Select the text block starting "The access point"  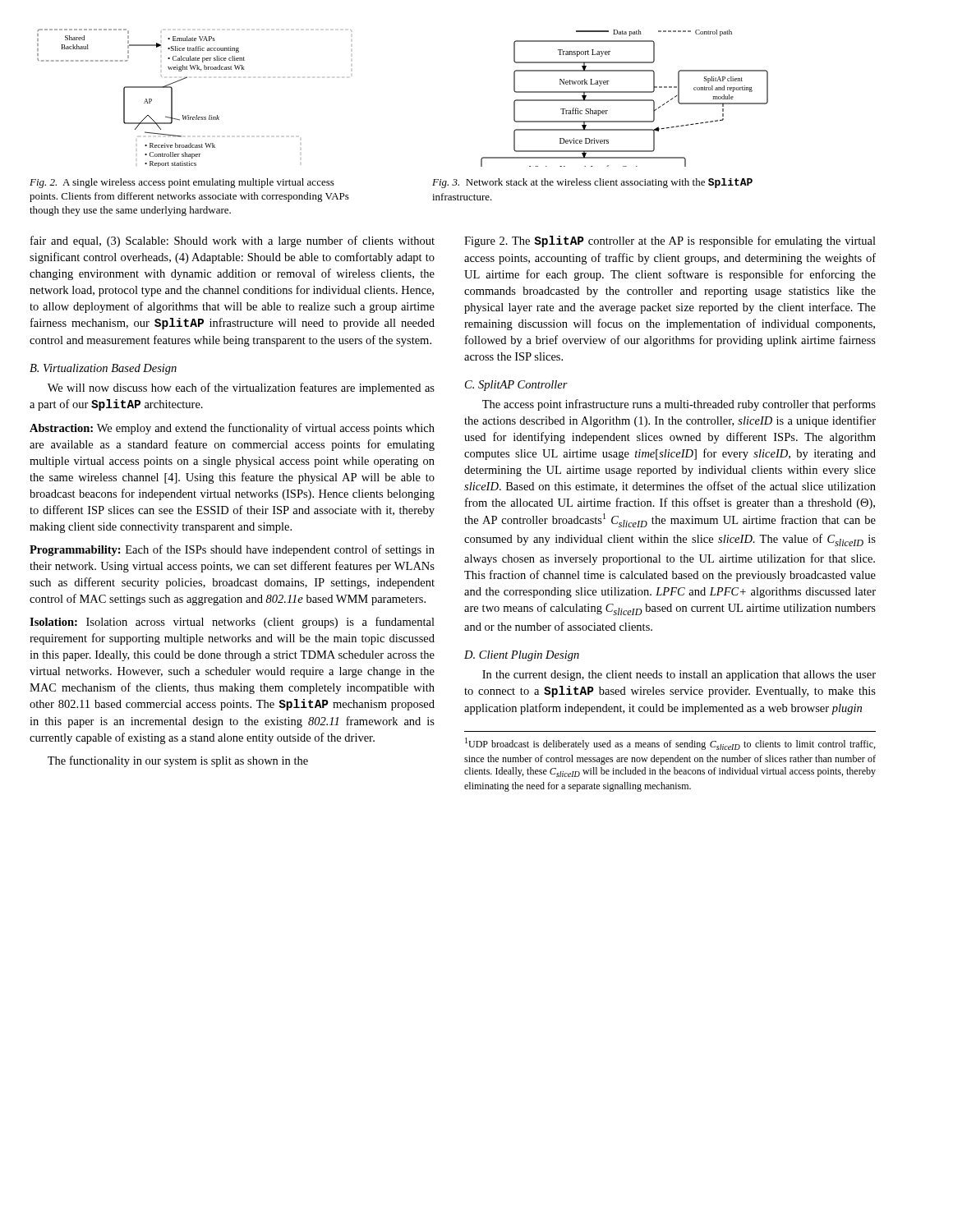[670, 515]
